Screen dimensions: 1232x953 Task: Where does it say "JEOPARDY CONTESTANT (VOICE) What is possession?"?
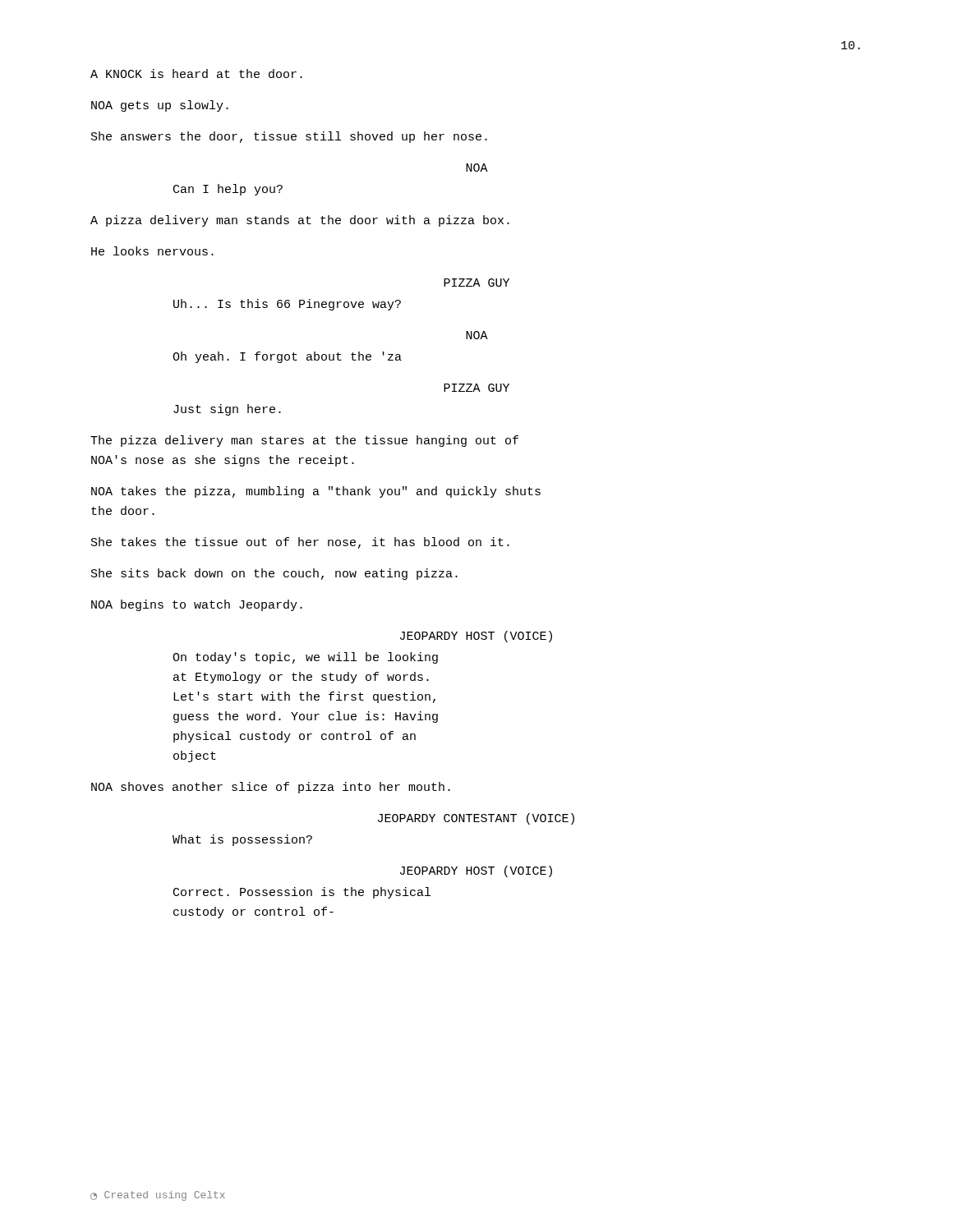point(476,830)
